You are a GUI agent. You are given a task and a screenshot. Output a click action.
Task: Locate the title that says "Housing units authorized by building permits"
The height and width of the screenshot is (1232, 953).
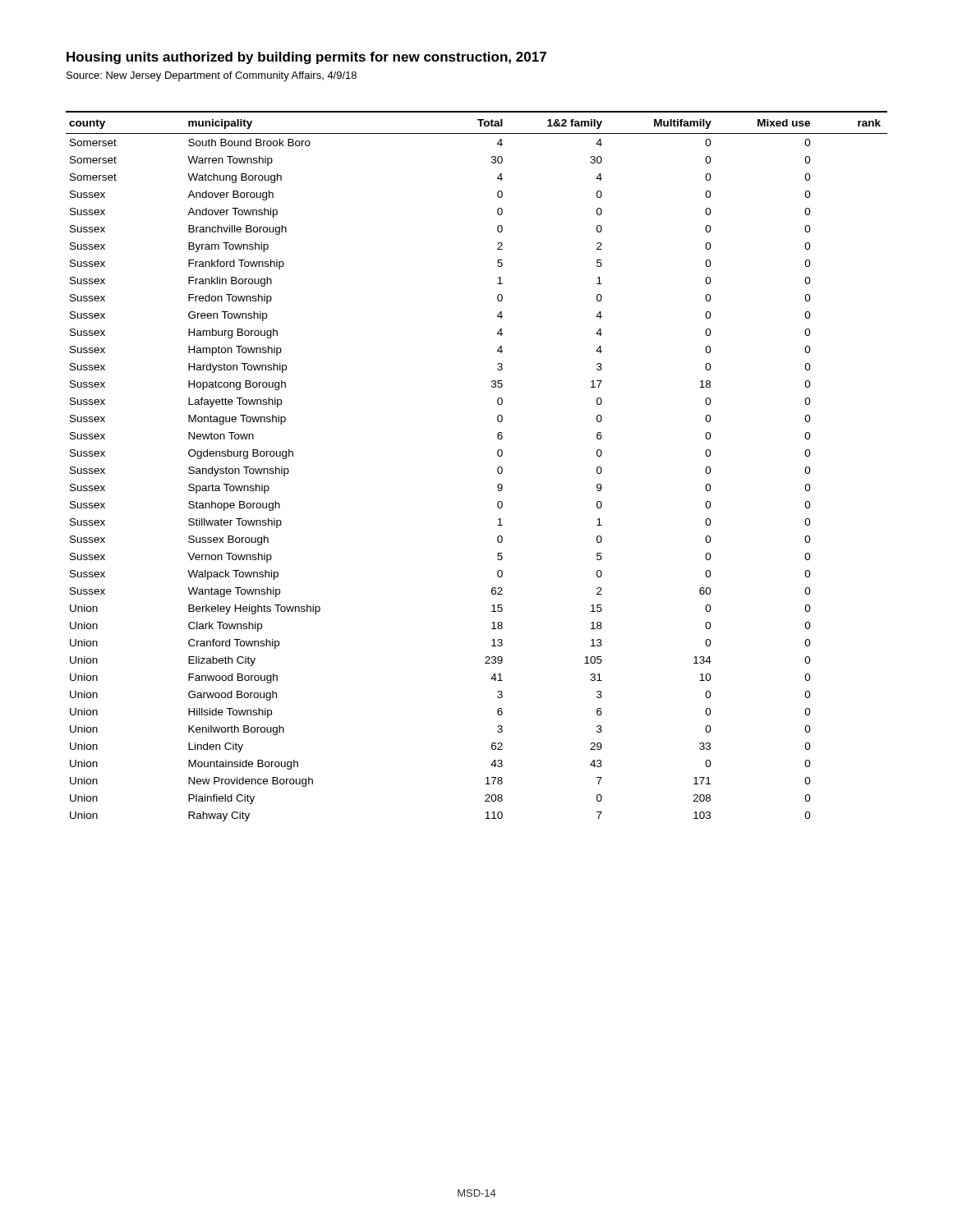[x=306, y=57]
